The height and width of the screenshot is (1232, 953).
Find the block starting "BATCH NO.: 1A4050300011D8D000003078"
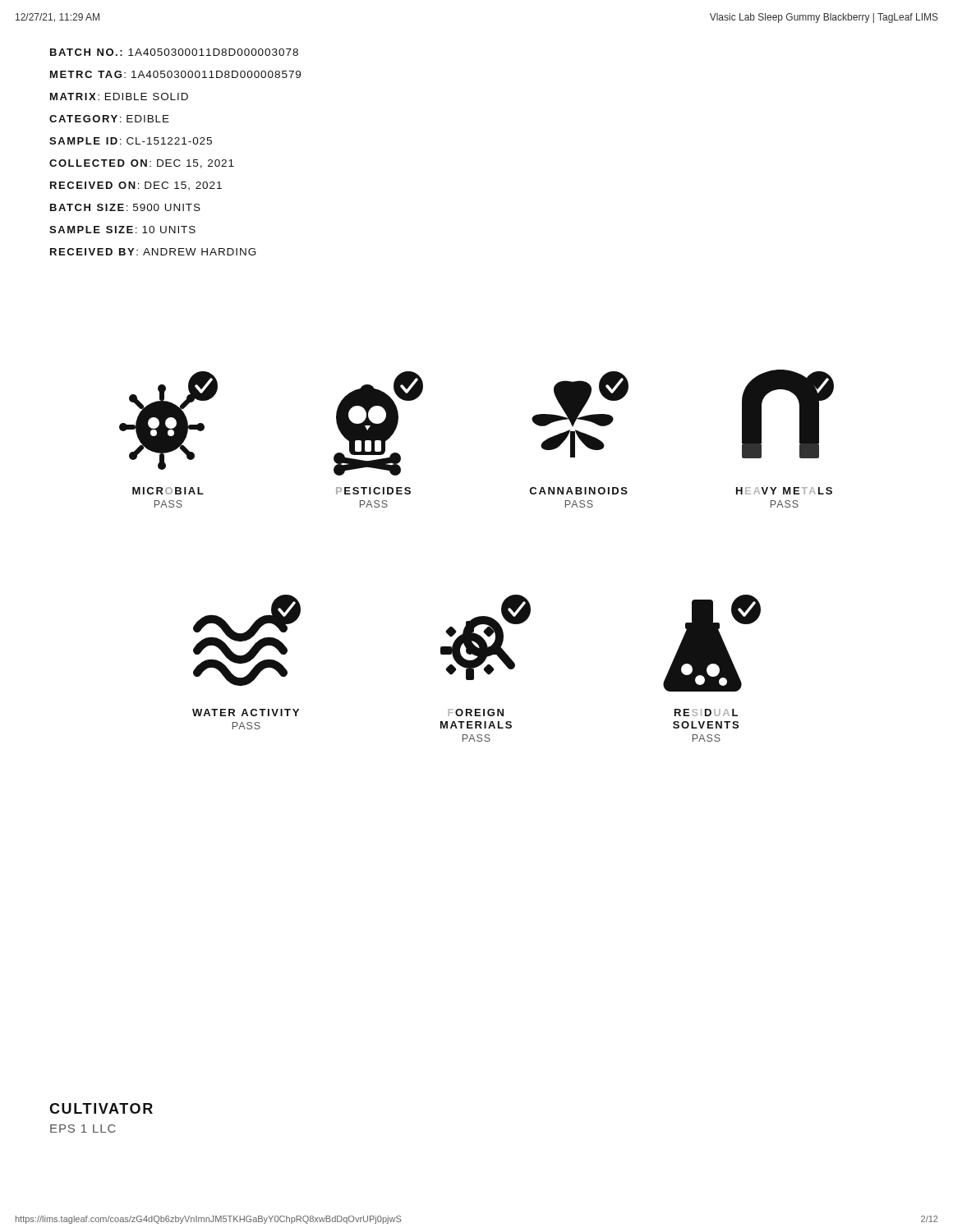click(x=174, y=52)
